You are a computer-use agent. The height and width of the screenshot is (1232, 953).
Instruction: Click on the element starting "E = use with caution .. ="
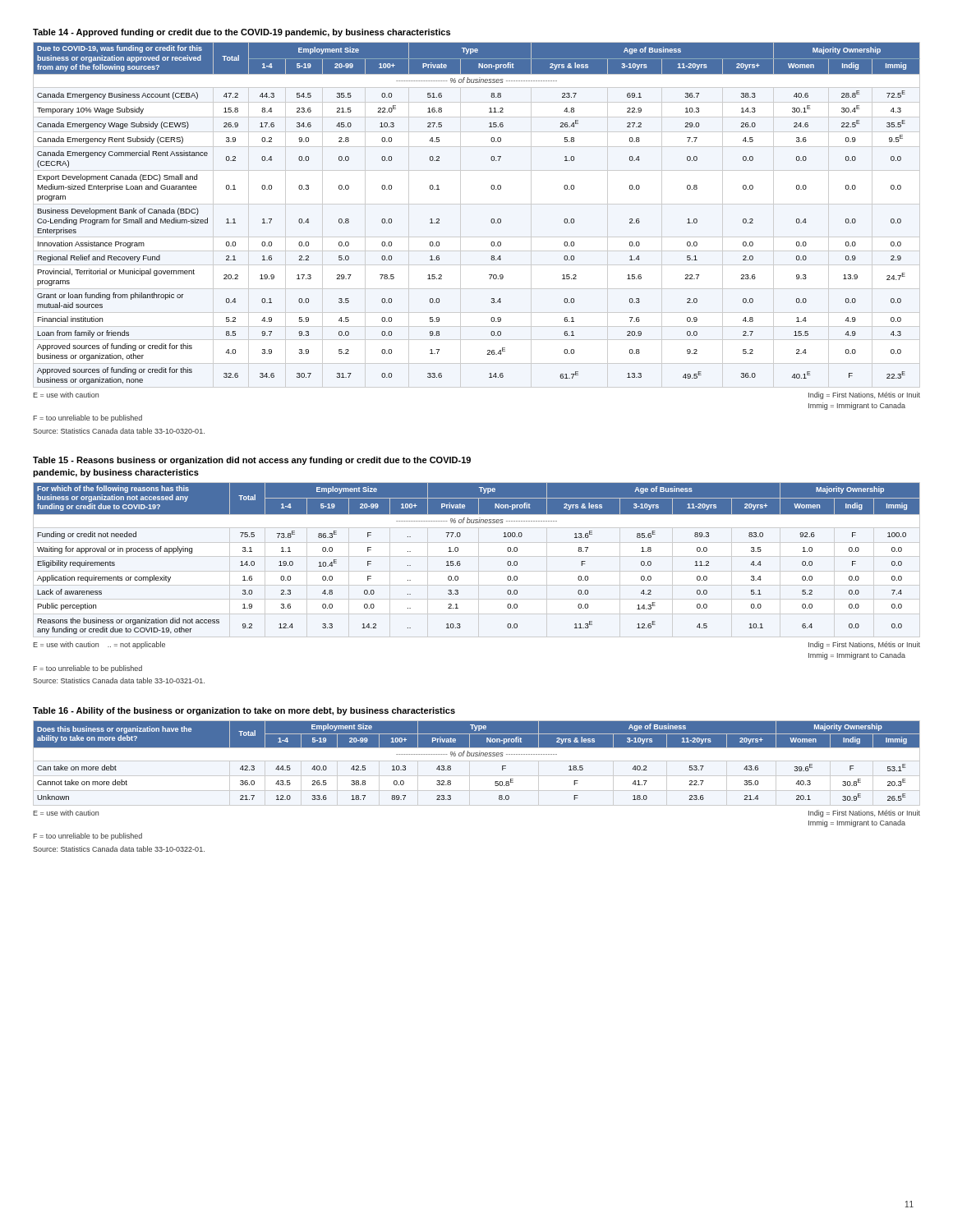pos(64,645)
